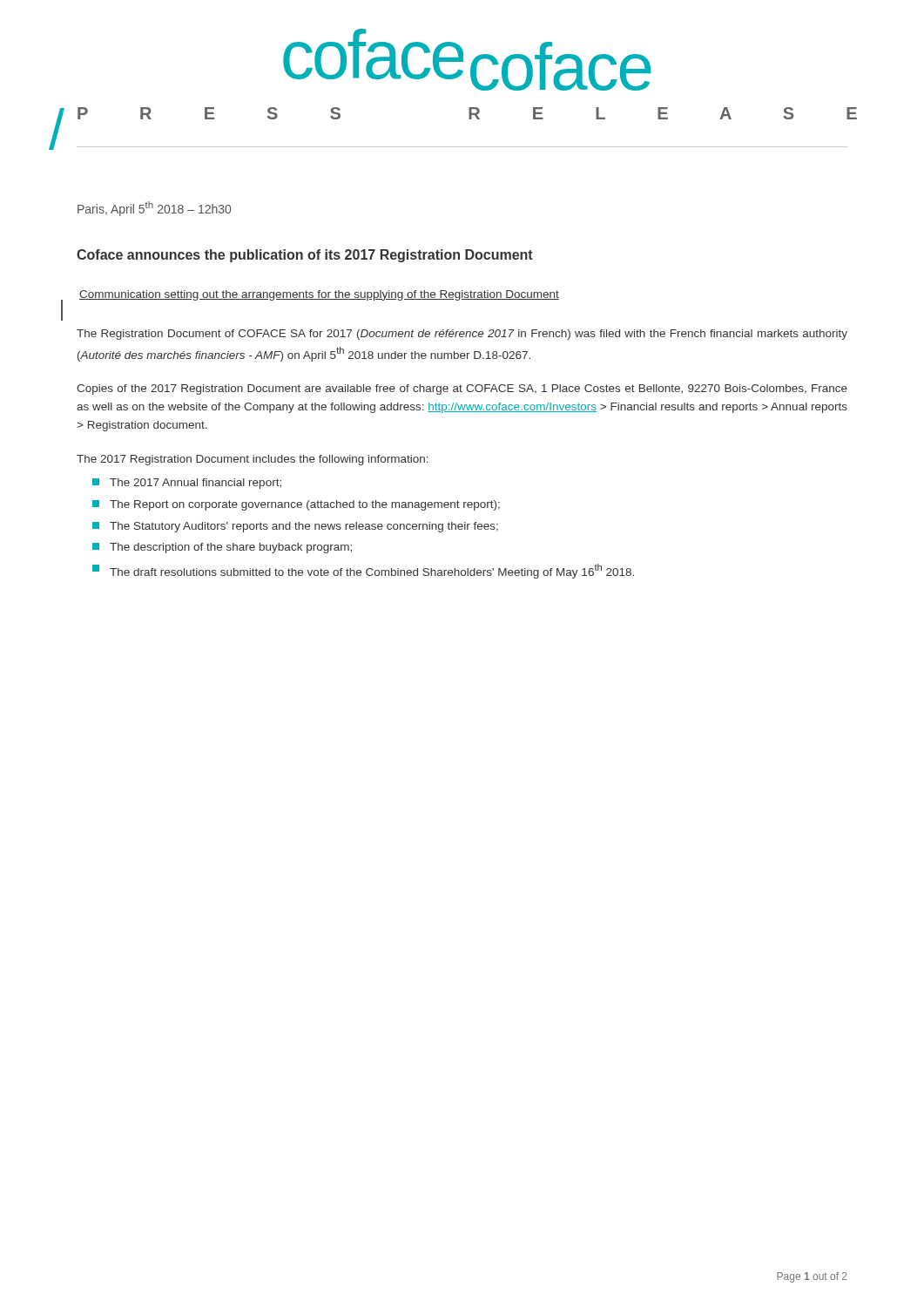Select the title with the text "Coface announces the publication"
Image resolution: width=924 pixels, height=1307 pixels.
coord(305,255)
